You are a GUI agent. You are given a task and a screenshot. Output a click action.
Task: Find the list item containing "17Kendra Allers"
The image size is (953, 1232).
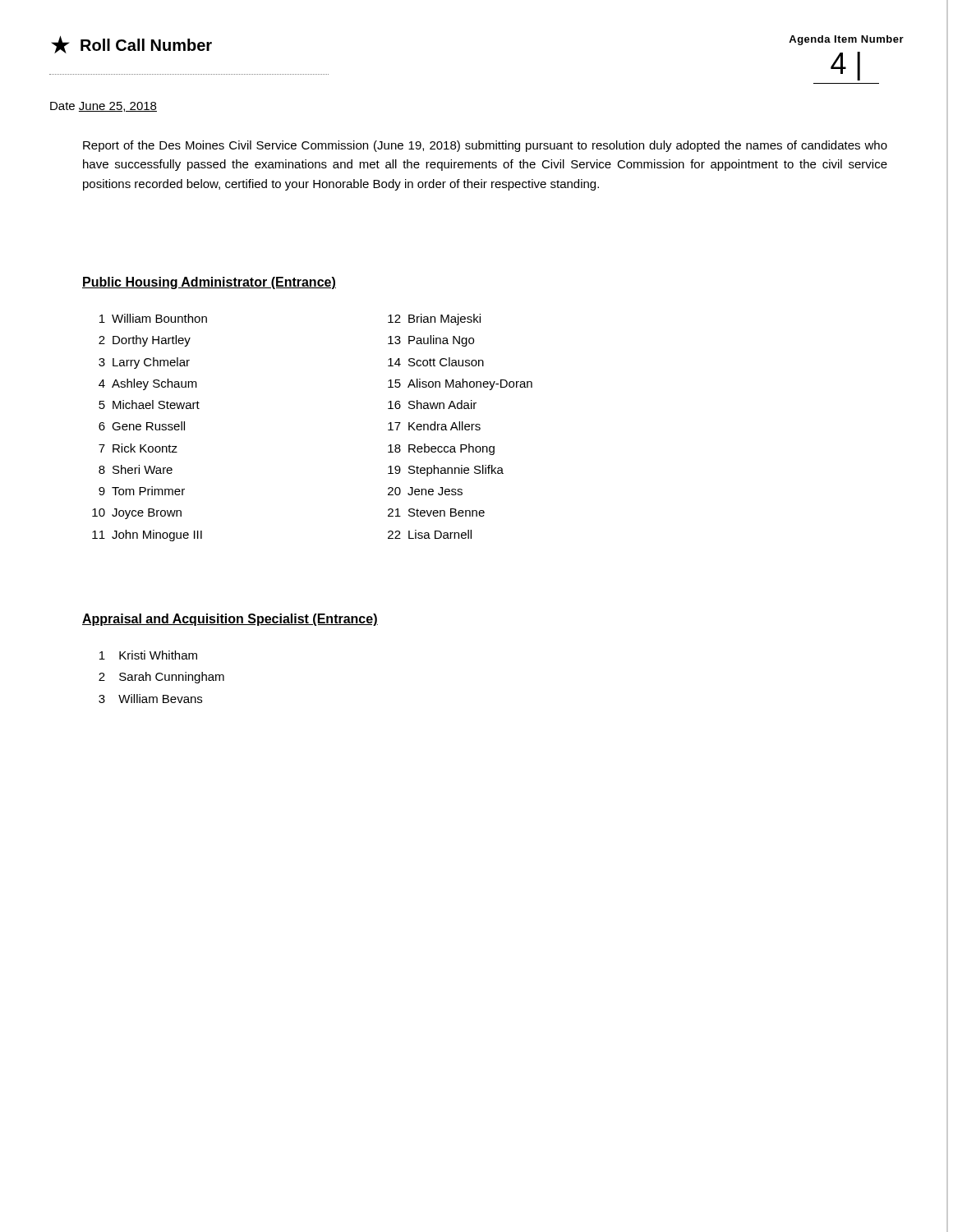point(434,426)
